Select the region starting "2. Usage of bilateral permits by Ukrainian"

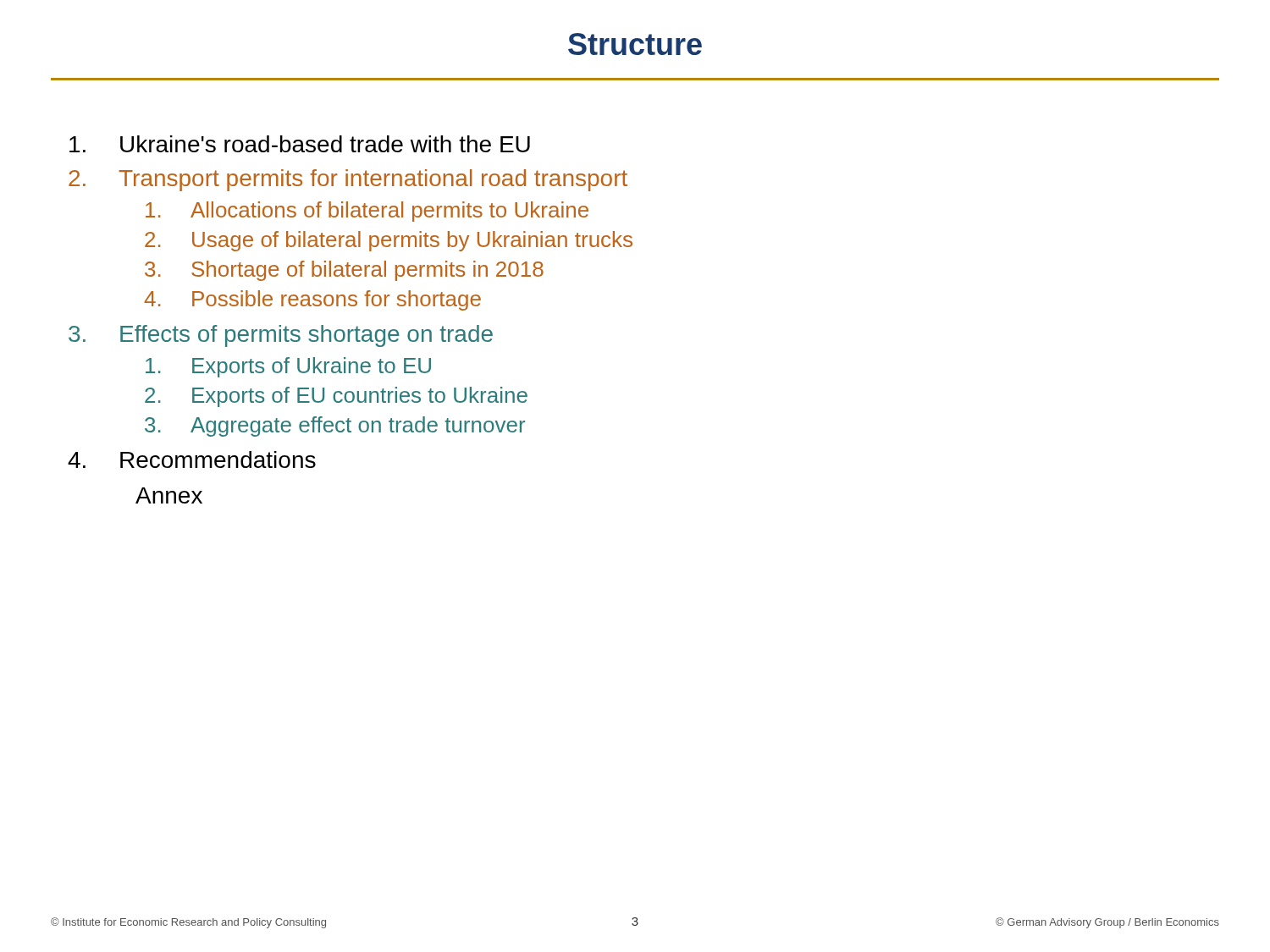pyautogui.click(x=389, y=240)
